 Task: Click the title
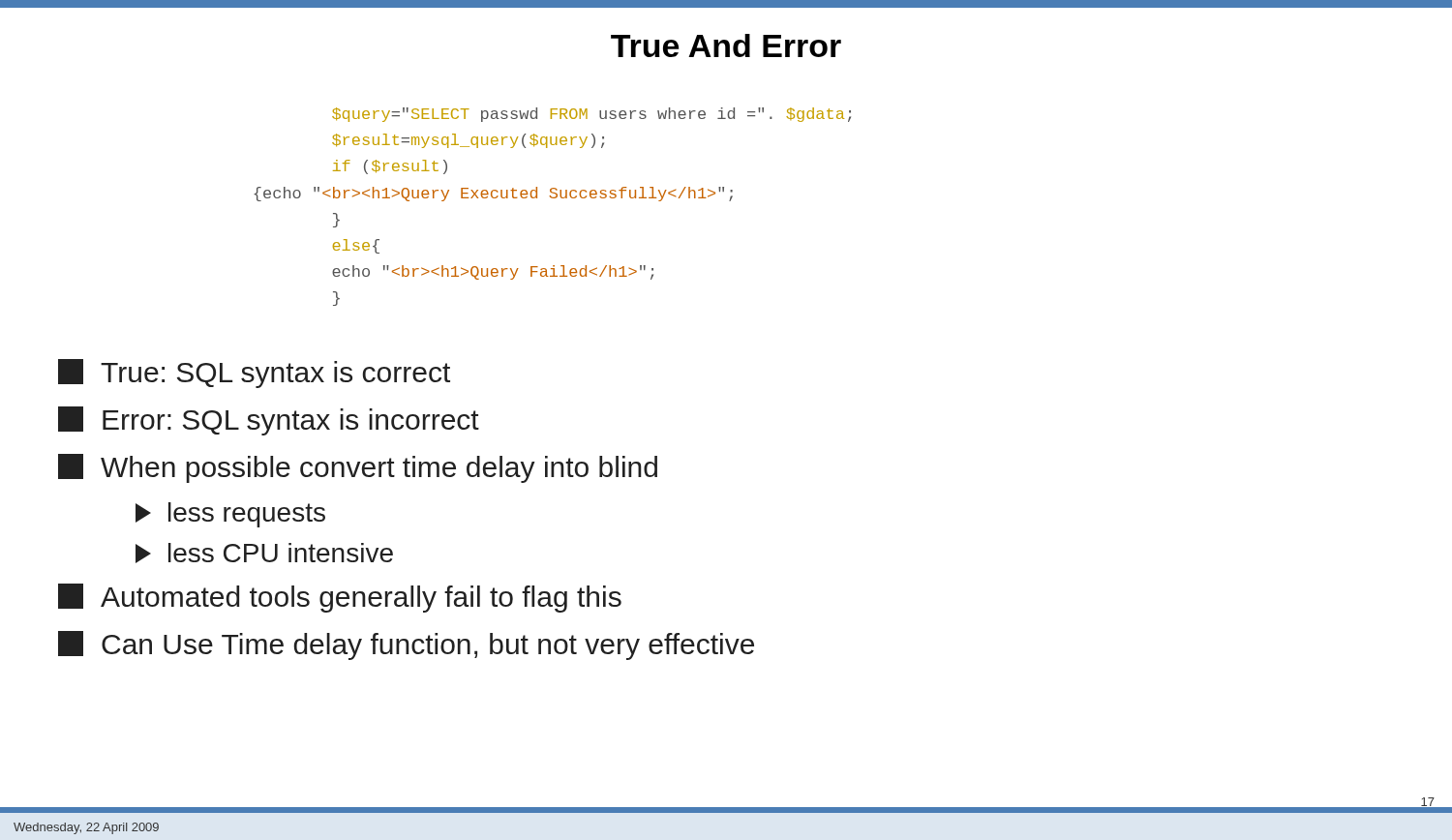(726, 45)
